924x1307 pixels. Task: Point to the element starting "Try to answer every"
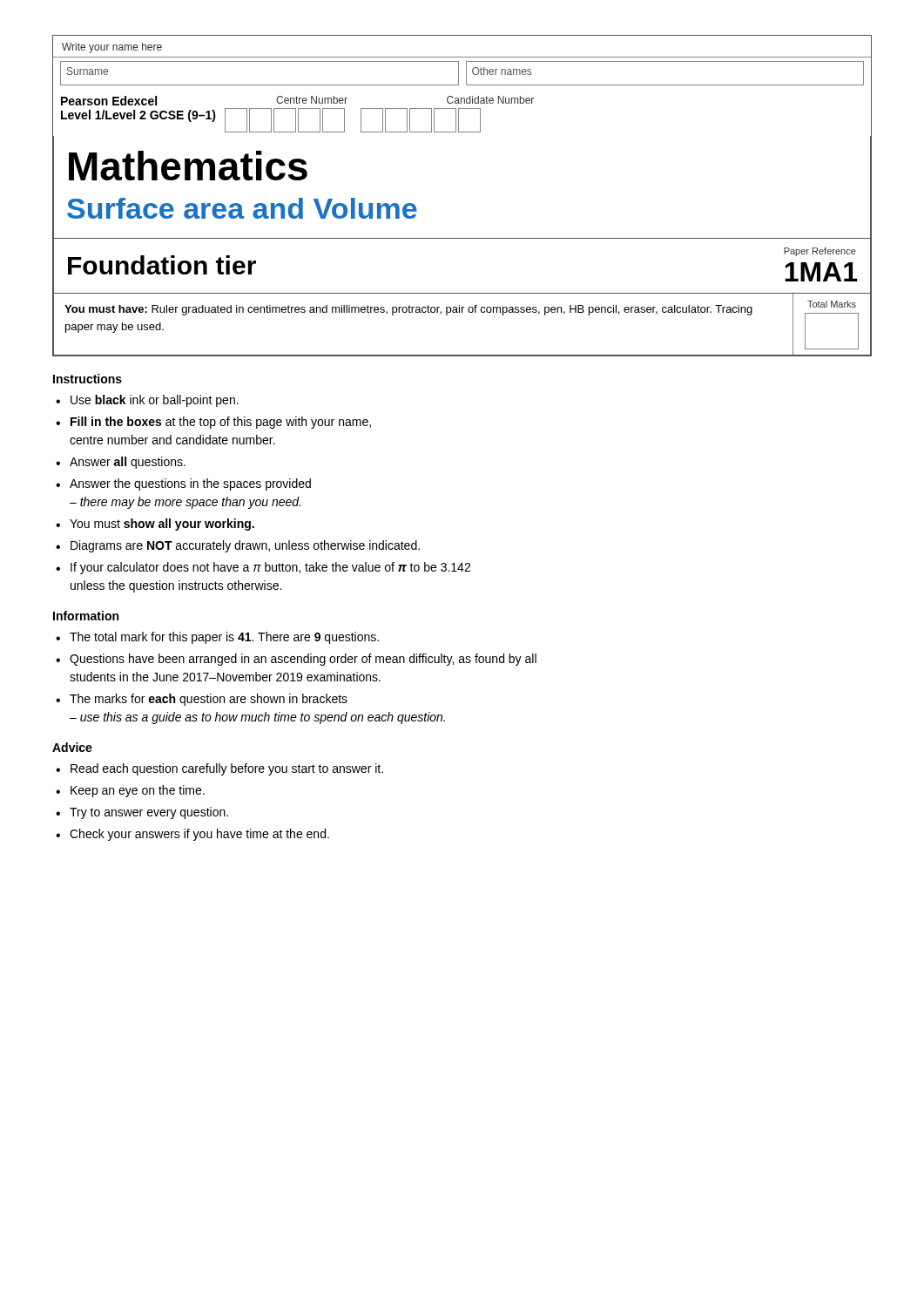coord(149,812)
